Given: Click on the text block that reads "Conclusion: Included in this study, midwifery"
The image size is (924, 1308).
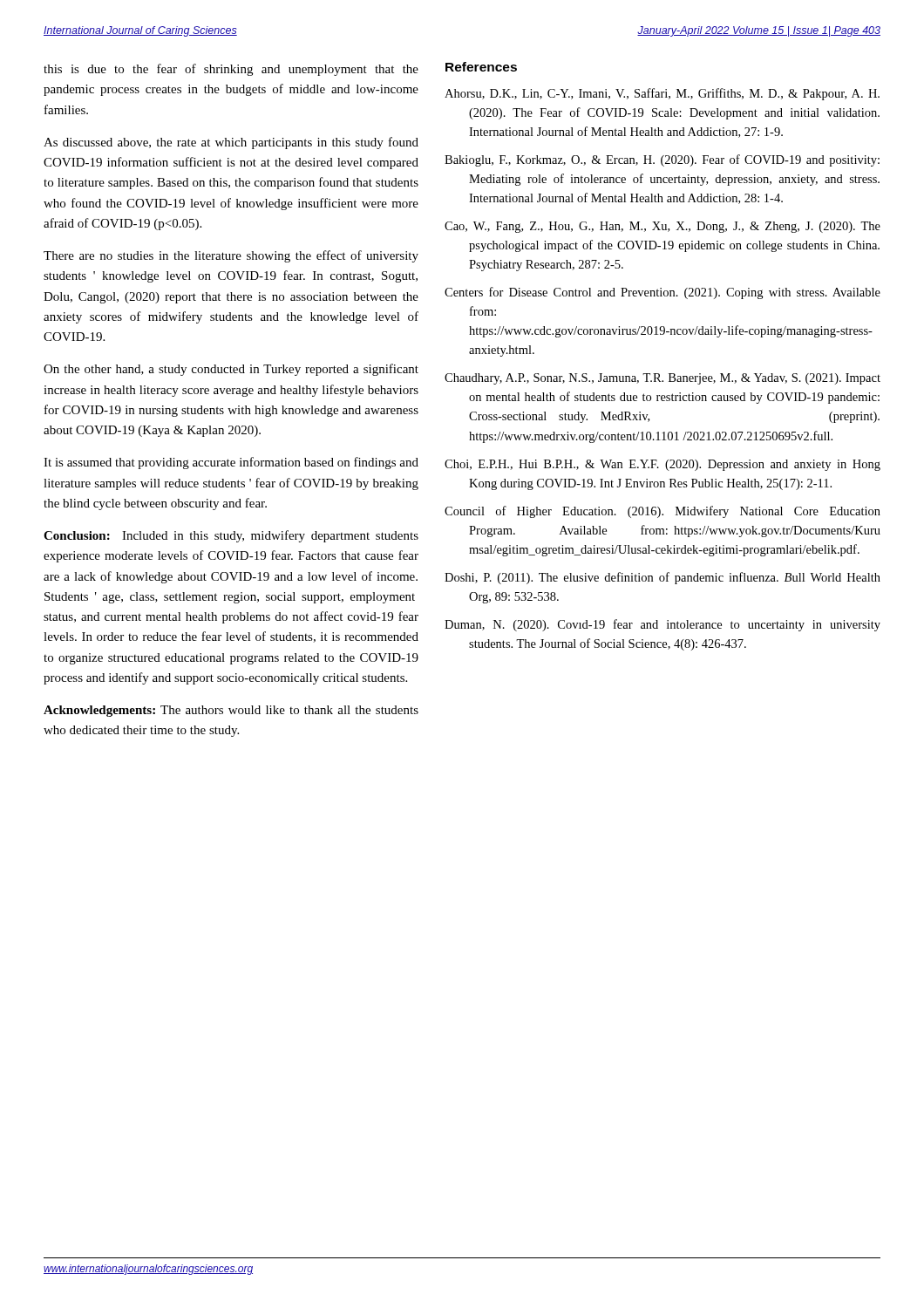Looking at the screenshot, I should click(x=231, y=606).
